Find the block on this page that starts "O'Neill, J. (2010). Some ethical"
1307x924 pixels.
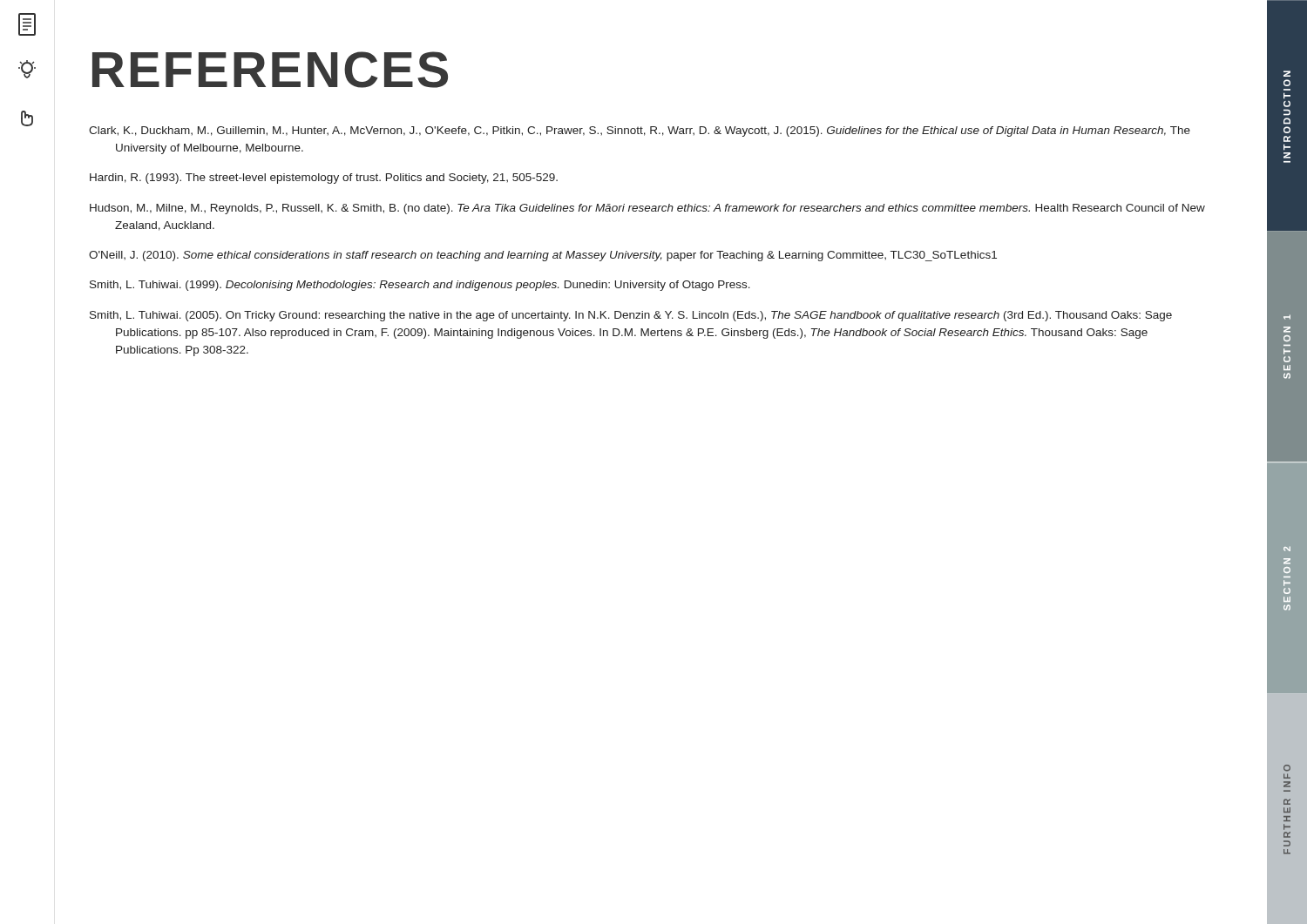tap(543, 255)
